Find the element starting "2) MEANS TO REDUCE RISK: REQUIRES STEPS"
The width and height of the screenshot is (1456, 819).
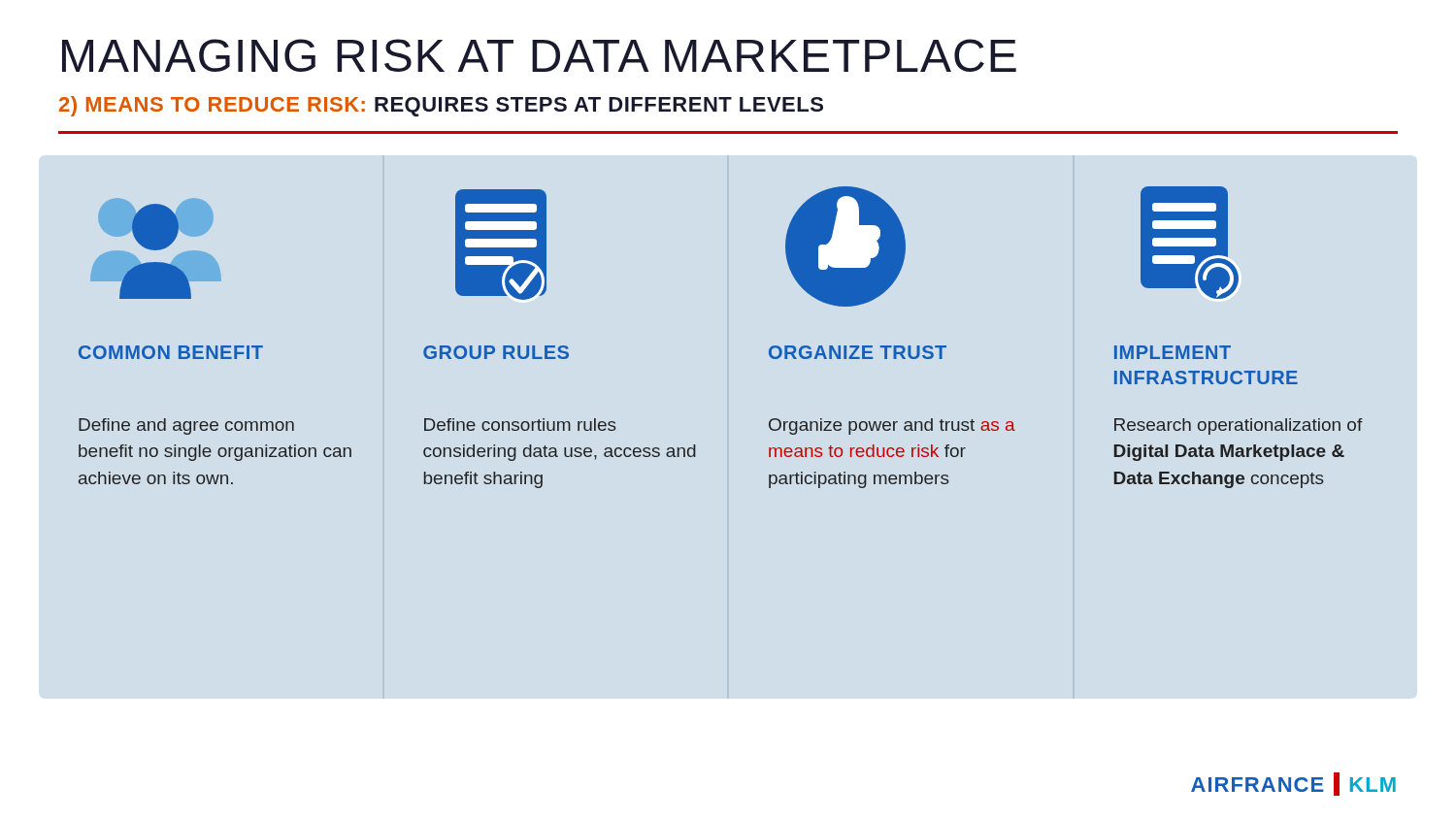click(x=728, y=105)
